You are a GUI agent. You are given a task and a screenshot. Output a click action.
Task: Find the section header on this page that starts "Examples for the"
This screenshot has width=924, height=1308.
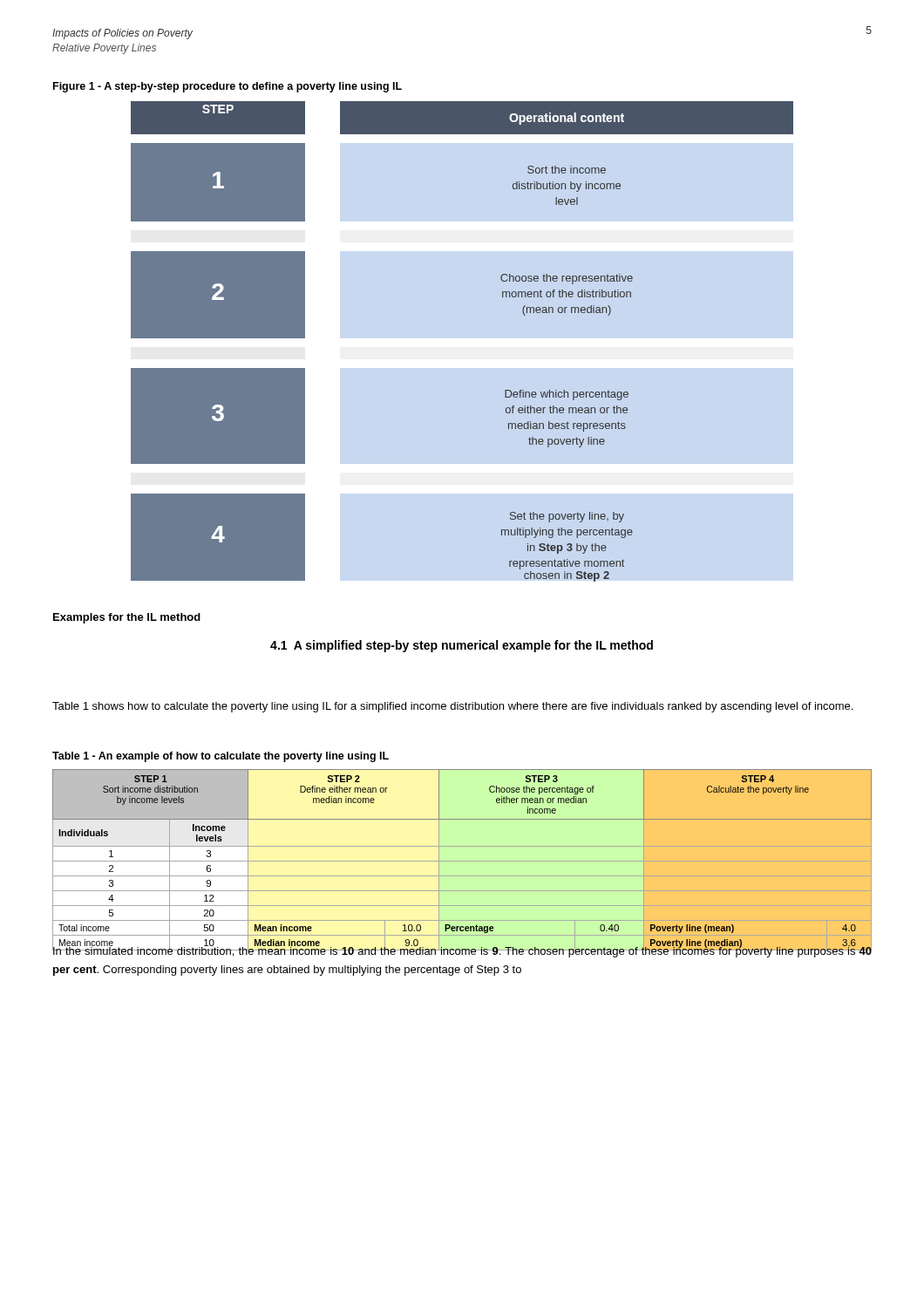126,617
